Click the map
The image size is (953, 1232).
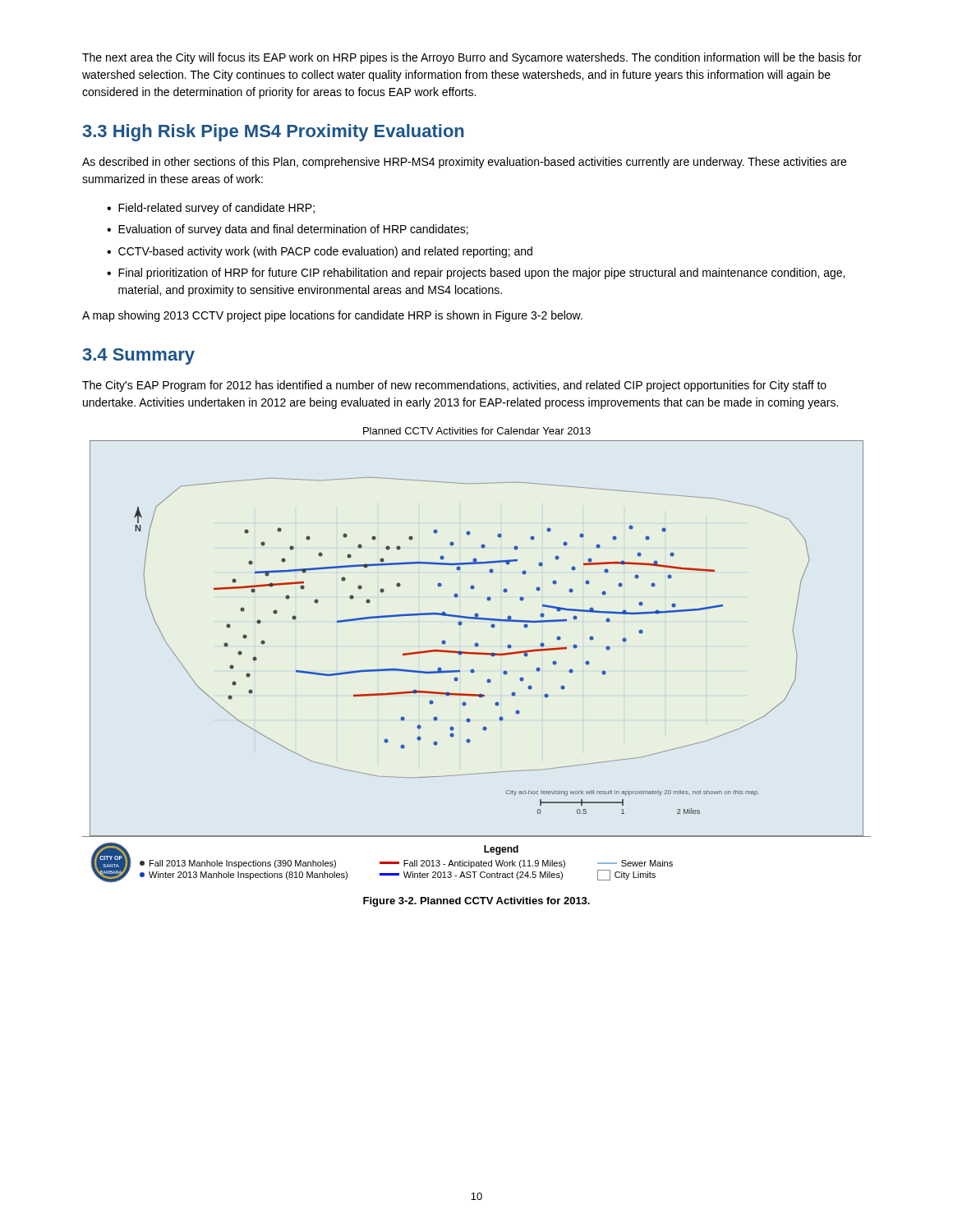pos(476,656)
